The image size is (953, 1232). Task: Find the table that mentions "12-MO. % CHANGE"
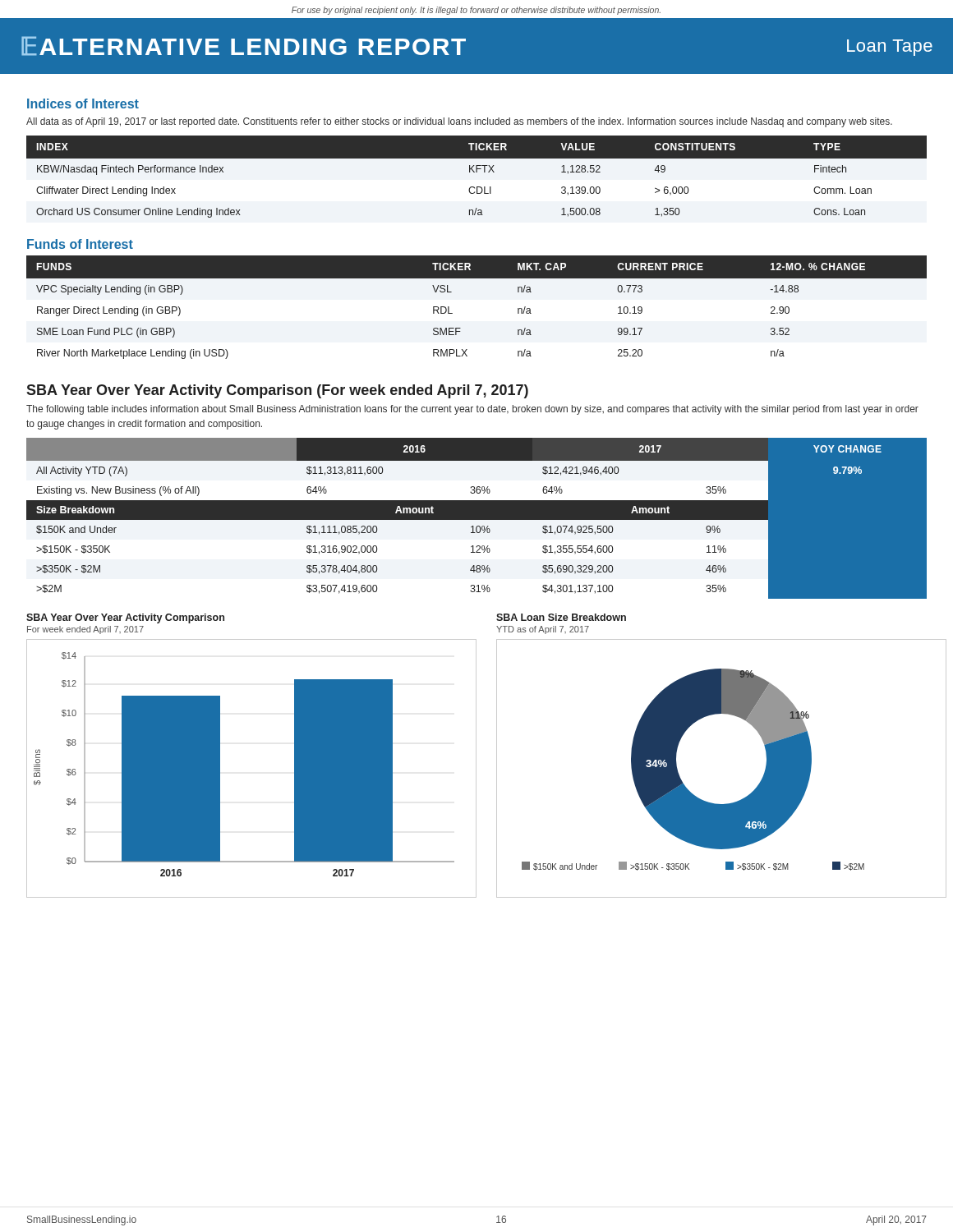(x=476, y=310)
